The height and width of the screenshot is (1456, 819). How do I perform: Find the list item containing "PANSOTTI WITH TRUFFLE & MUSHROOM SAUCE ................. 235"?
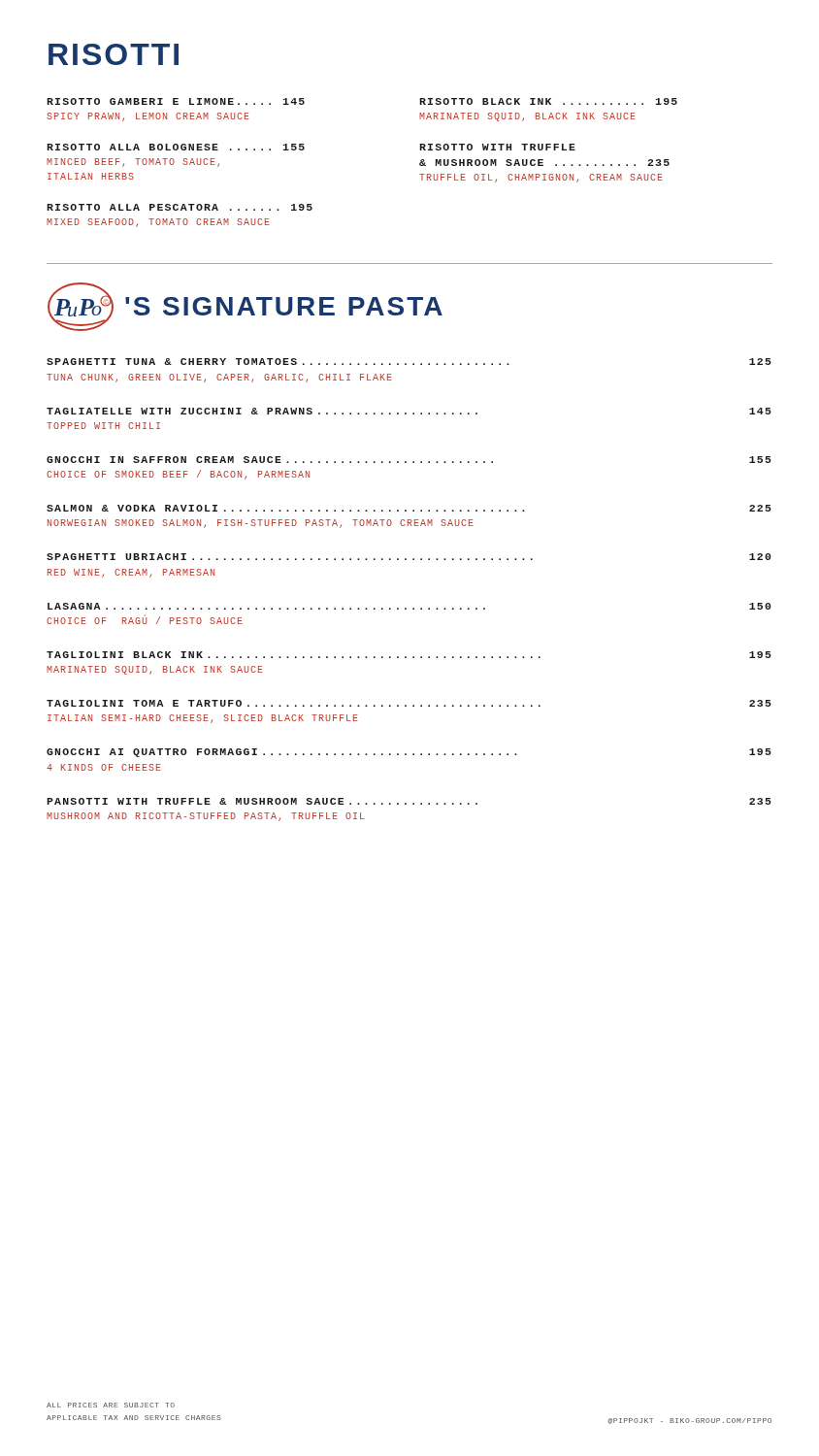[410, 808]
